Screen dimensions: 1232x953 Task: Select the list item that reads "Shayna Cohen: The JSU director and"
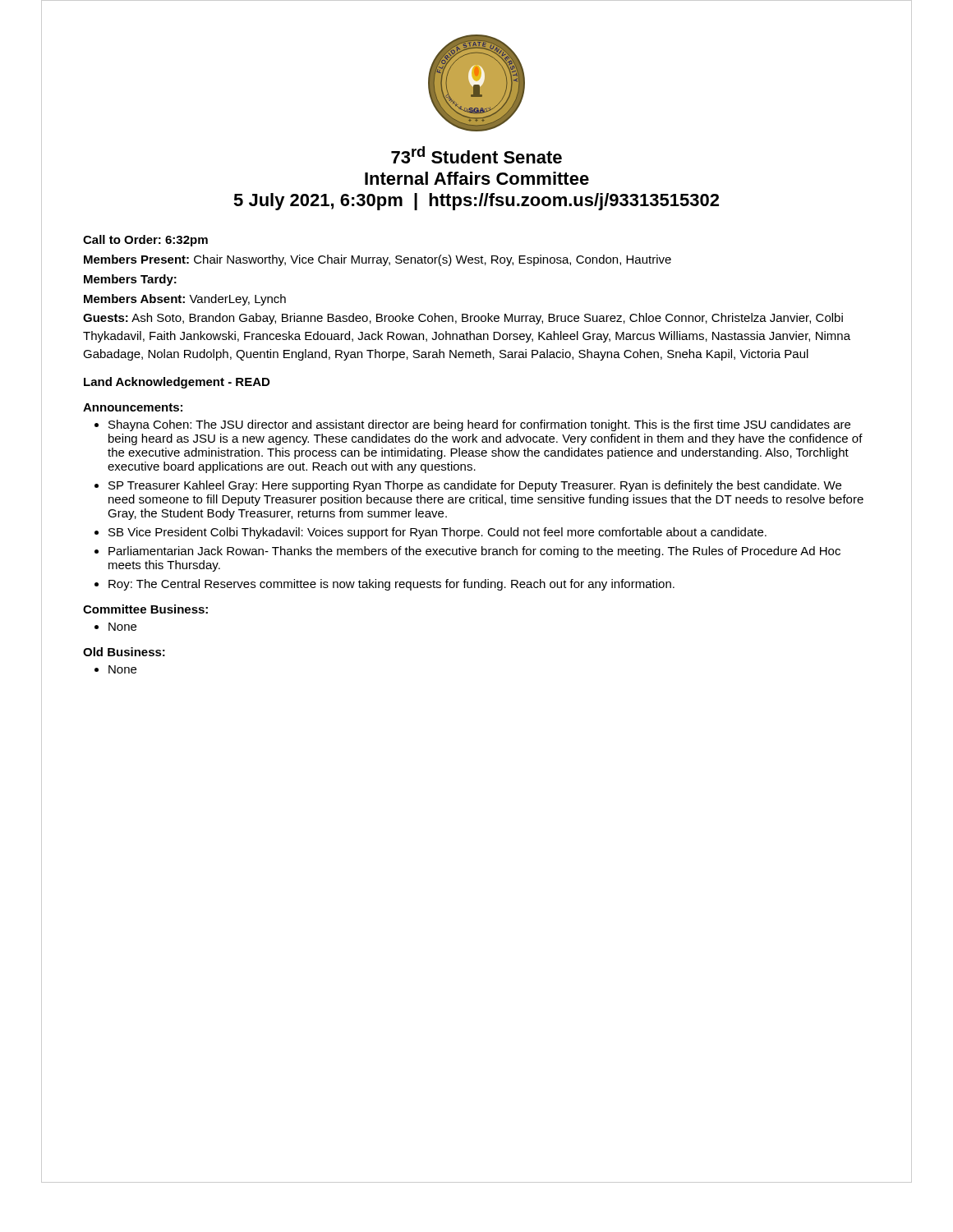click(x=485, y=445)
